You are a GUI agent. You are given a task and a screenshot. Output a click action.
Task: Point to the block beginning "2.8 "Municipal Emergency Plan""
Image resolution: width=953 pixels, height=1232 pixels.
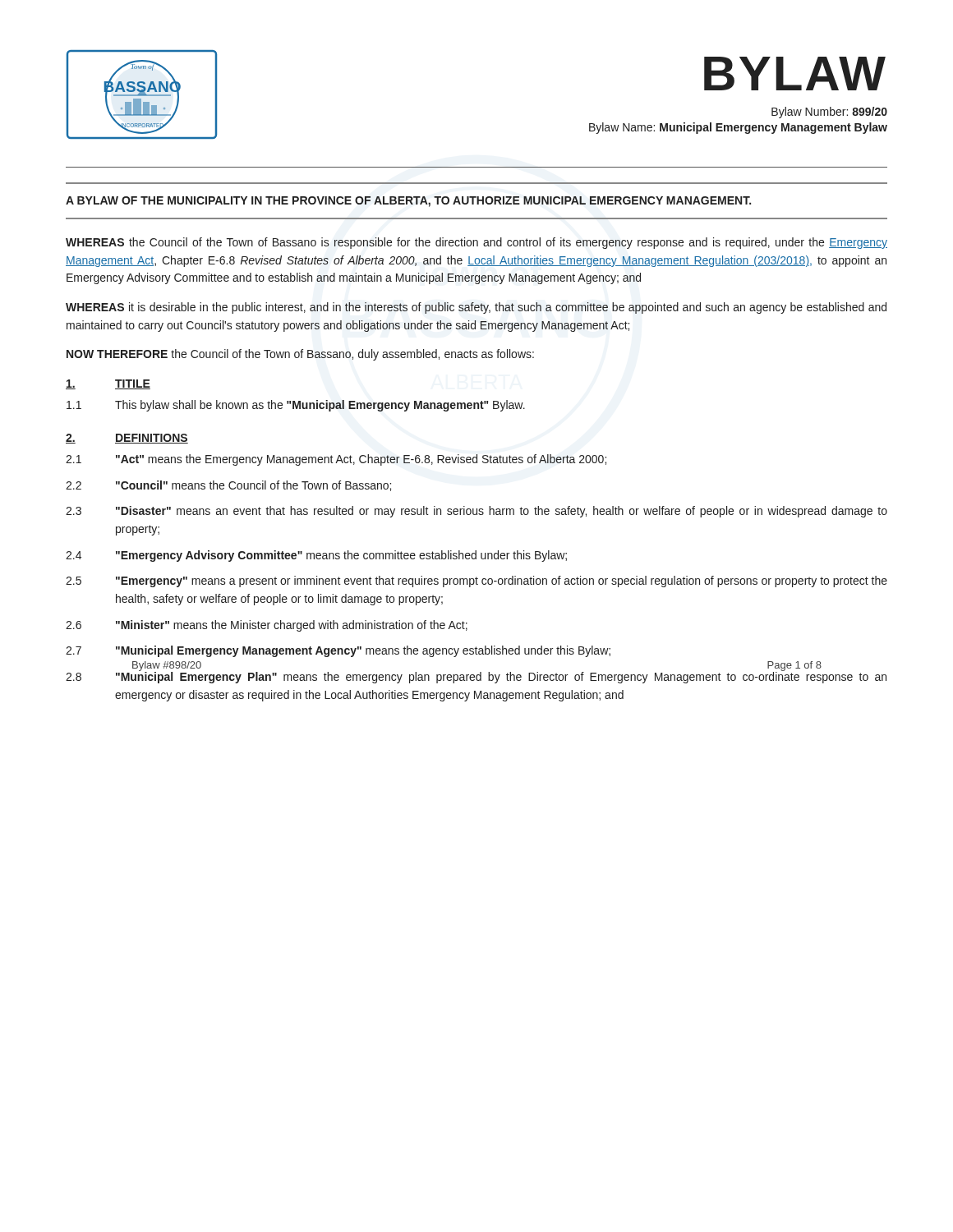pos(476,686)
